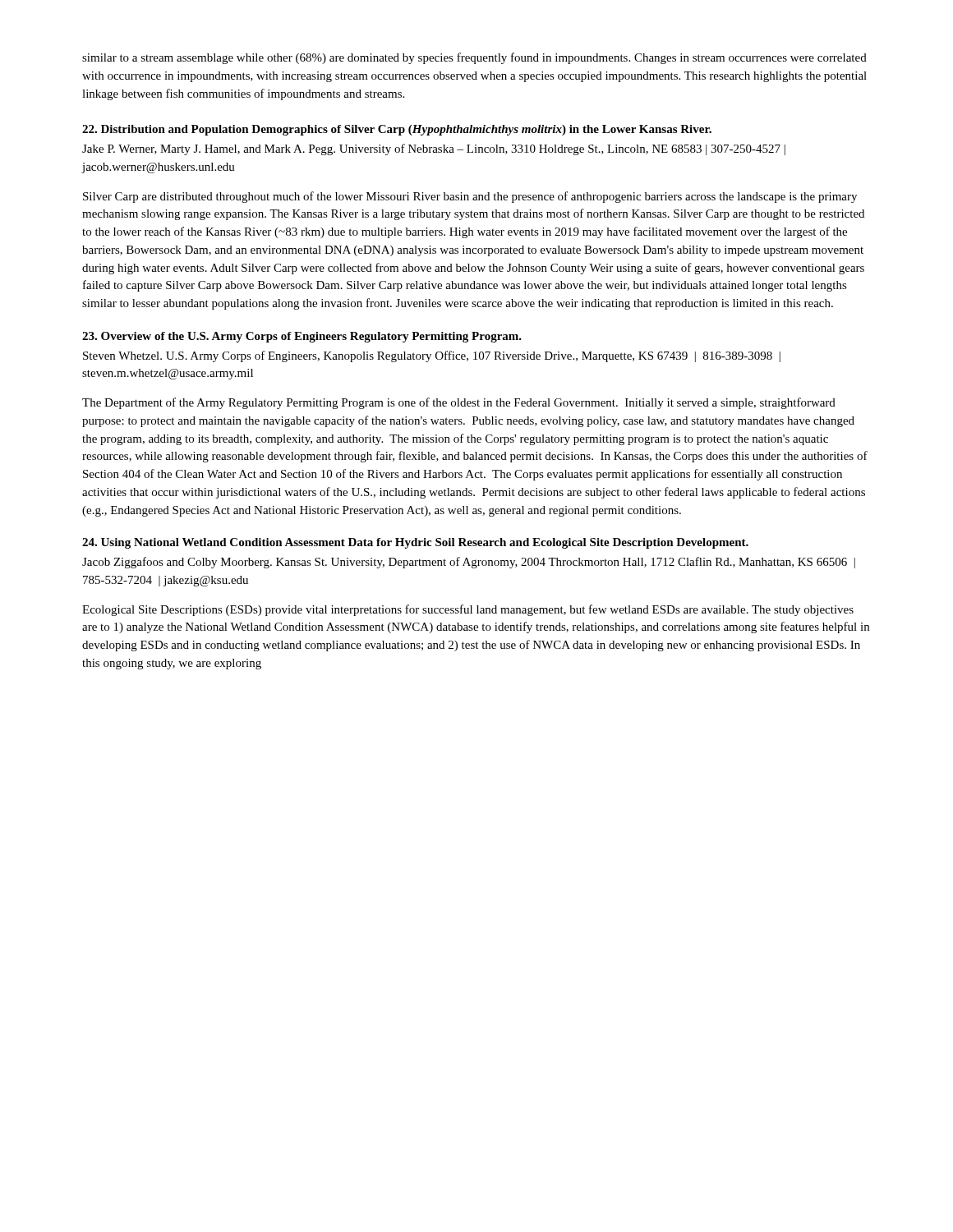Find the text block that reads "Silver Carp are distributed throughout"

point(476,250)
